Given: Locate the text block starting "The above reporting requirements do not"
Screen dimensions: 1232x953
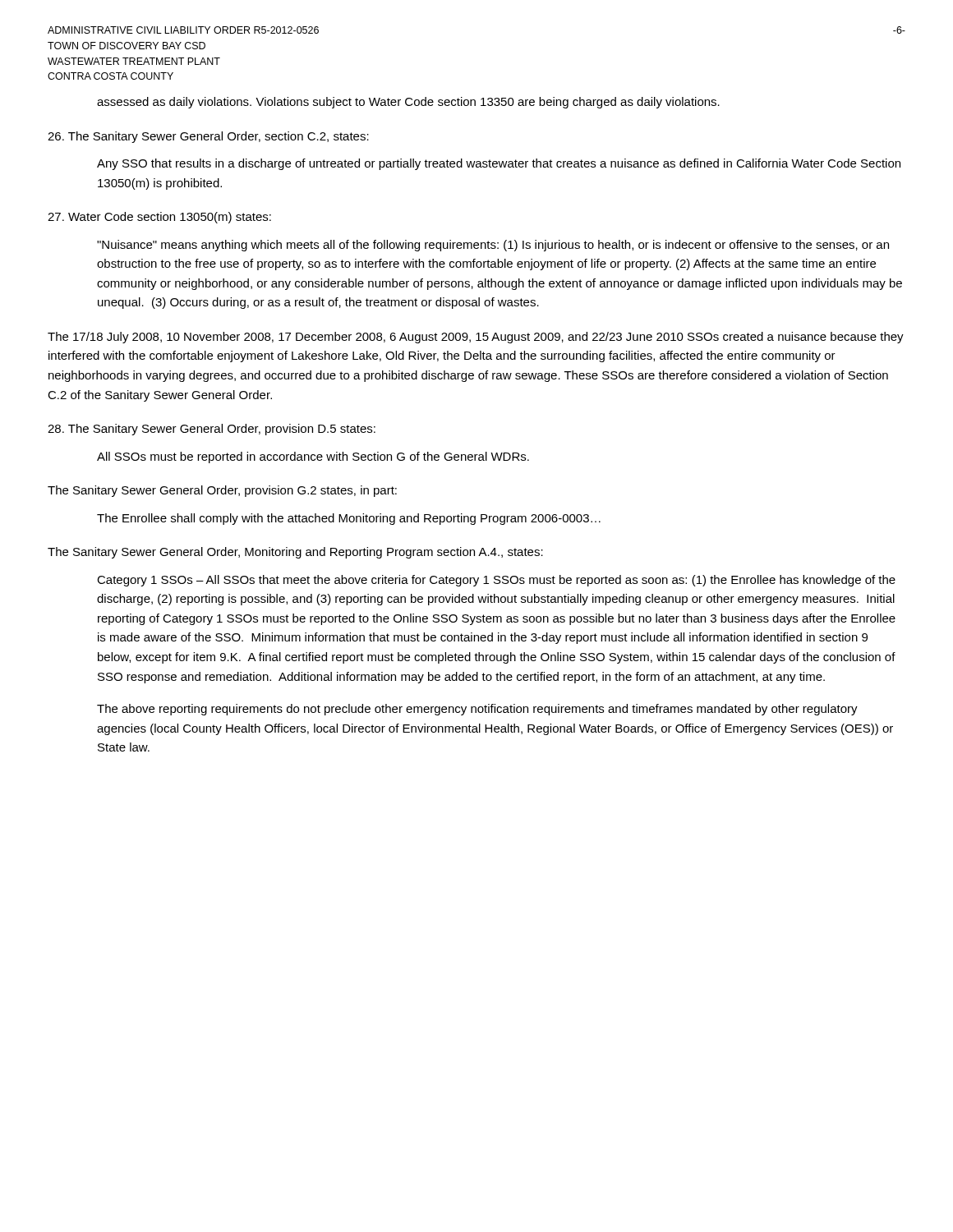Looking at the screenshot, I should tap(495, 728).
